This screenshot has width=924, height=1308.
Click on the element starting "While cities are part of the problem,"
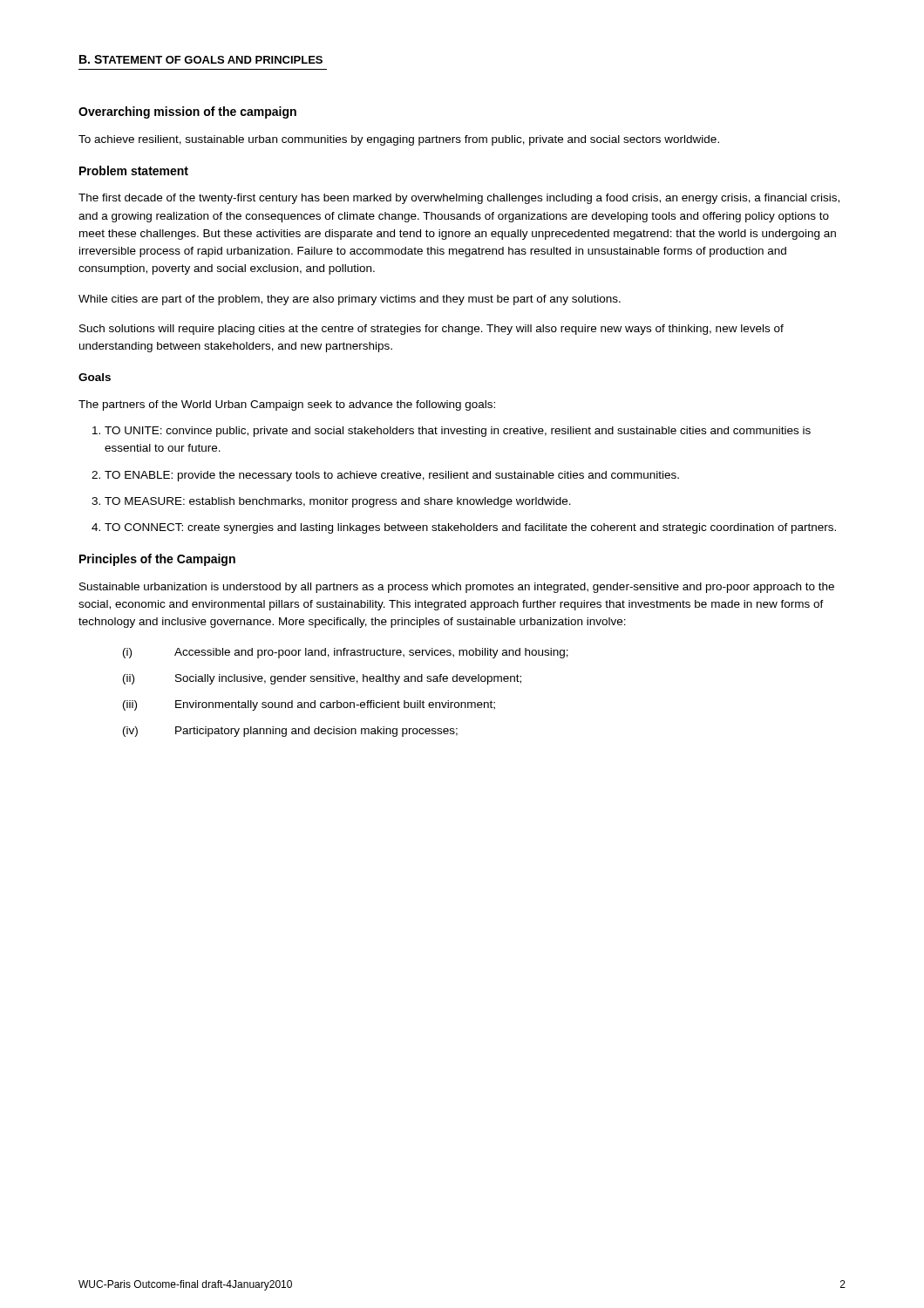[x=462, y=299]
